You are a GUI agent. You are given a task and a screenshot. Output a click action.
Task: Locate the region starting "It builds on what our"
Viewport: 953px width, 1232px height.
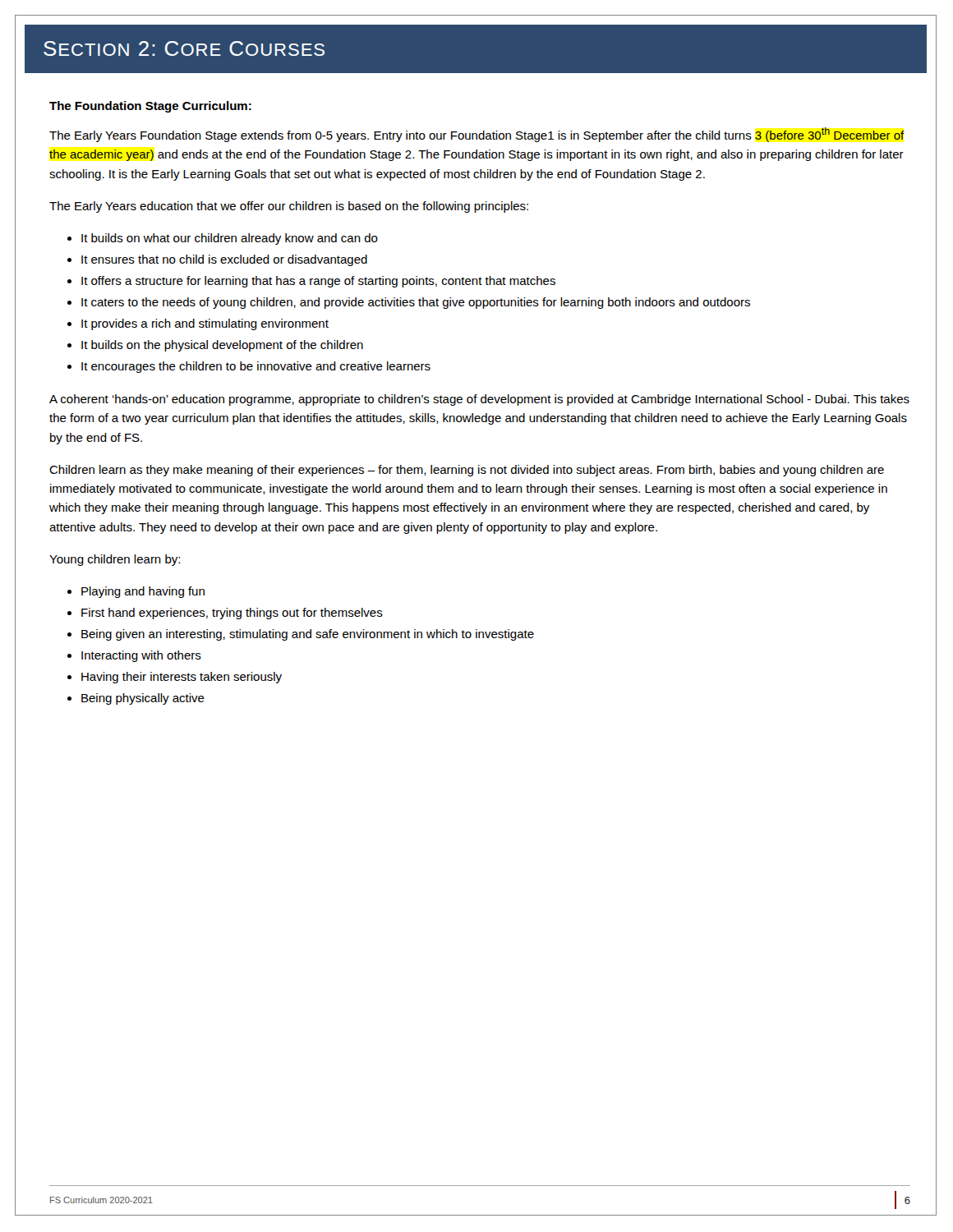tap(223, 239)
